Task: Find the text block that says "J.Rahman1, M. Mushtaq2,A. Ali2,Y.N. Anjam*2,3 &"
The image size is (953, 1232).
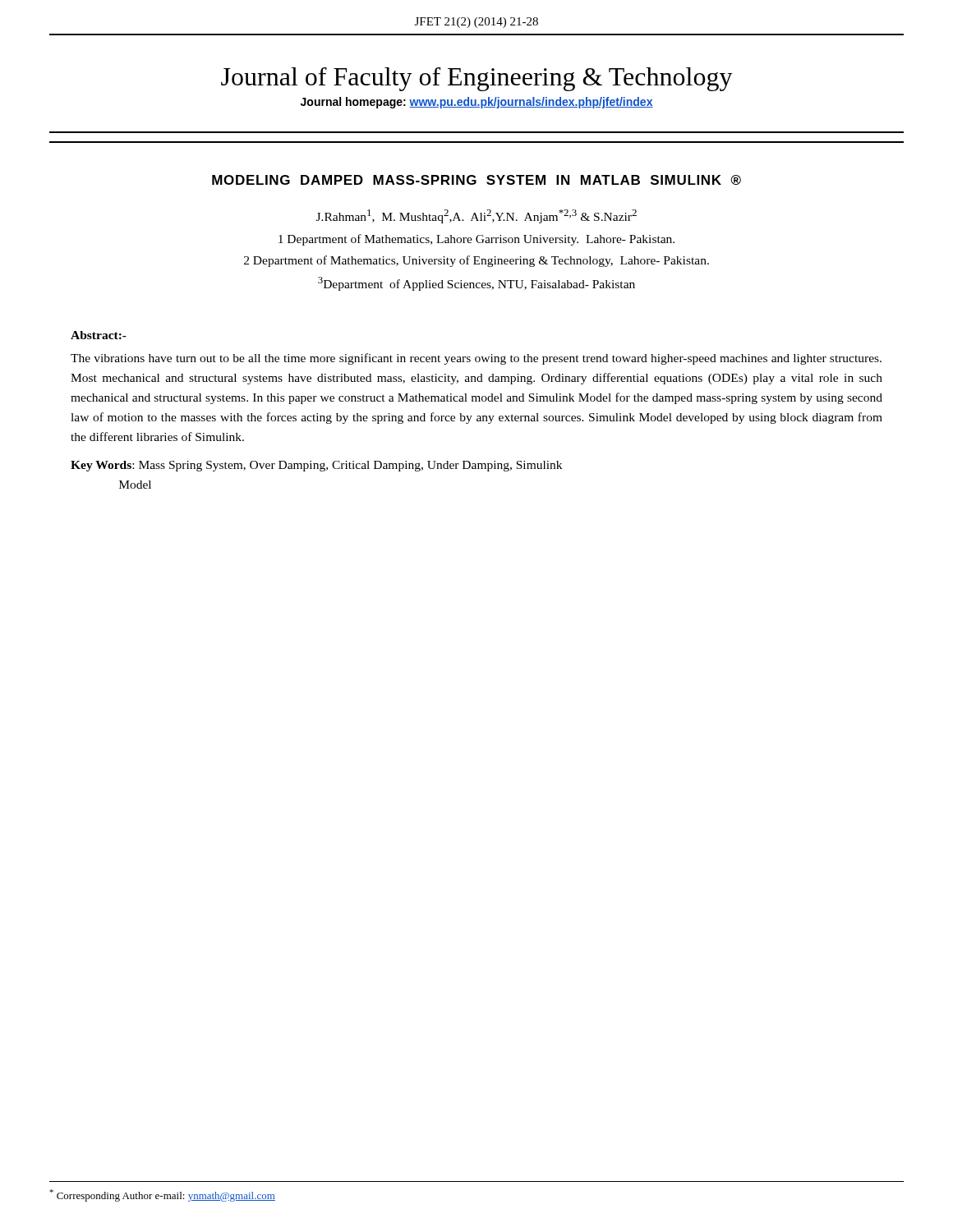Action: pyautogui.click(x=476, y=249)
